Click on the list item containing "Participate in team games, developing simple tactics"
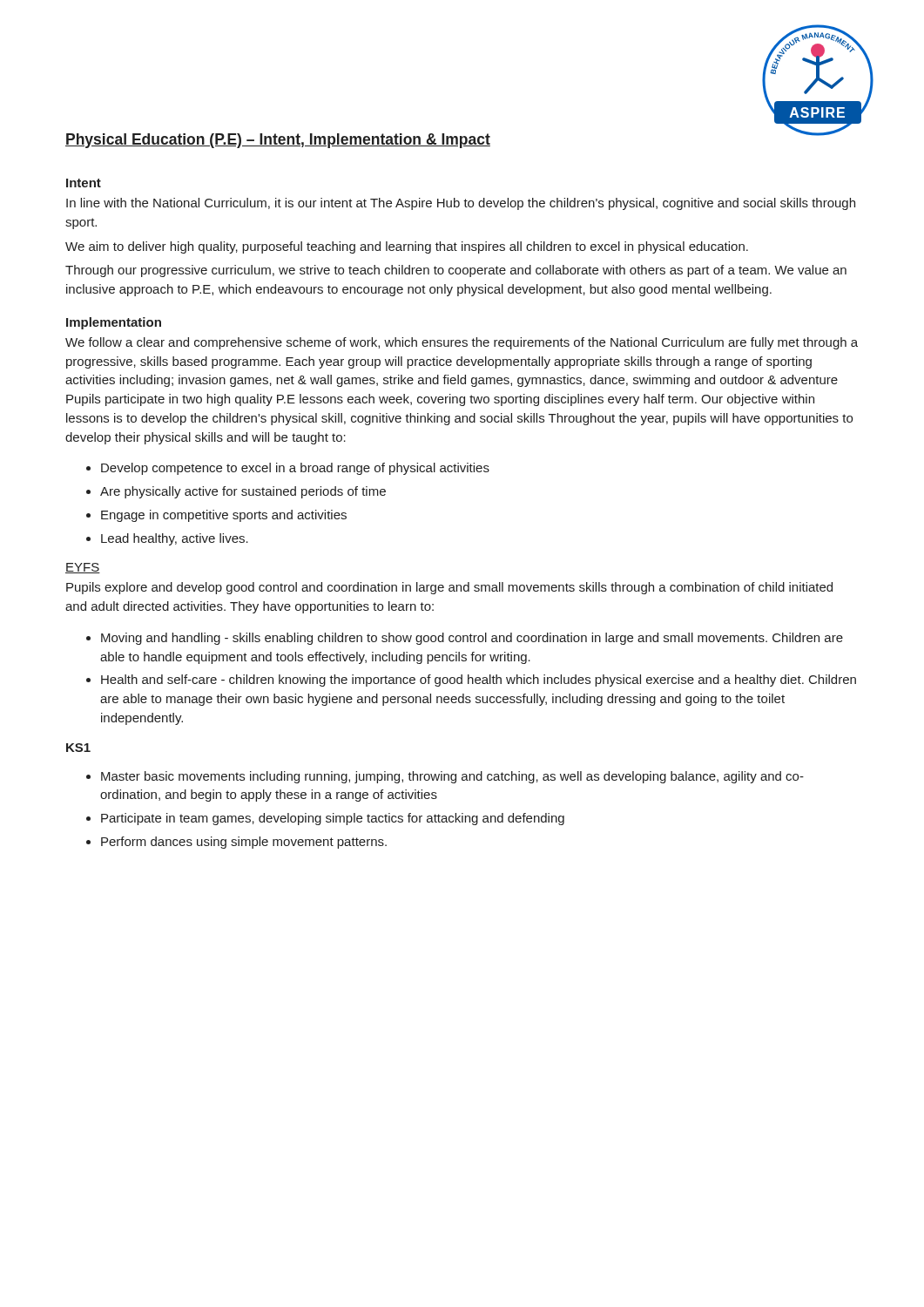This screenshot has height=1307, width=924. tap(333, 818)
